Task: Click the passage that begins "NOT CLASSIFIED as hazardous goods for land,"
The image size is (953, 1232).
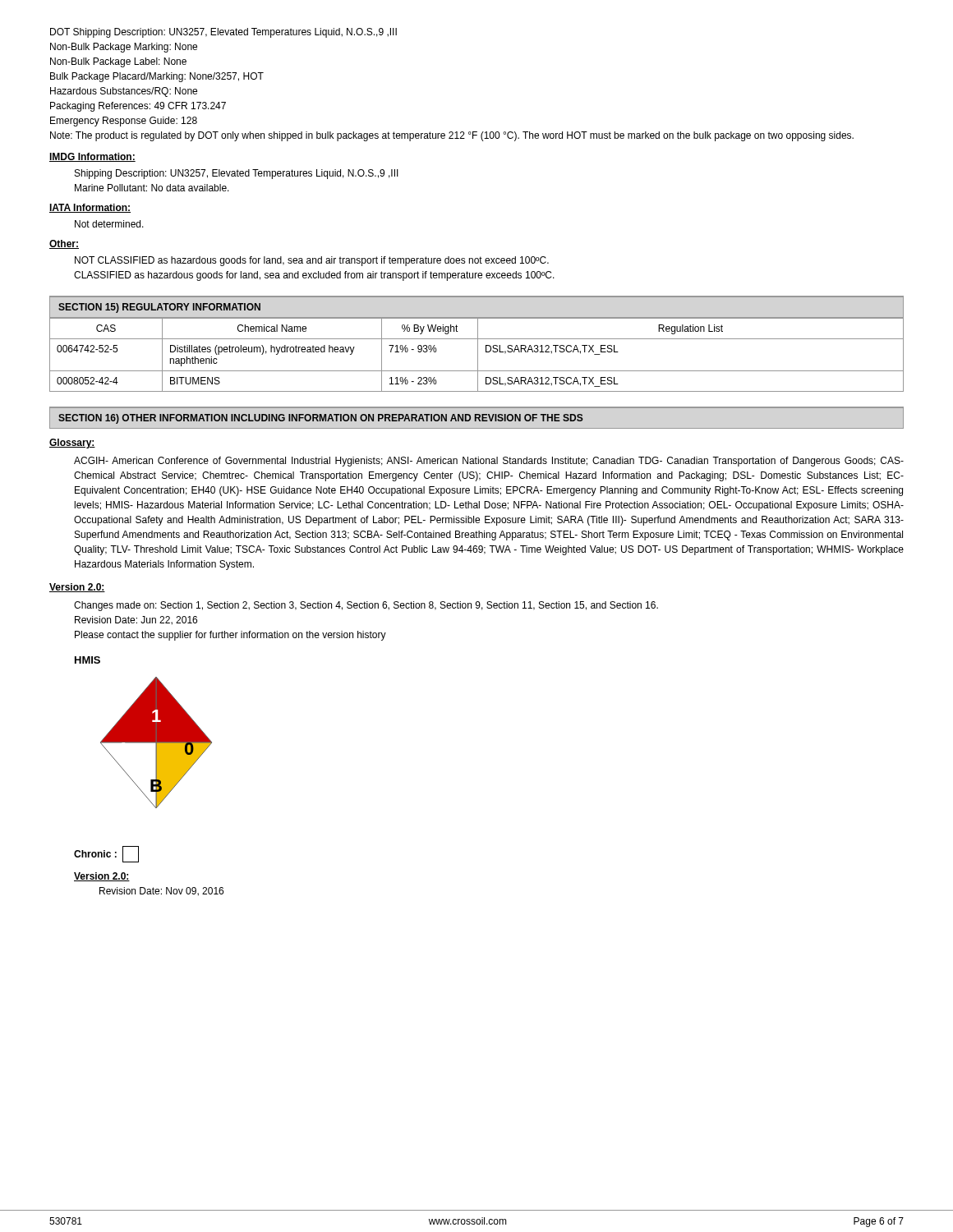Action: (x=312, y=260)
